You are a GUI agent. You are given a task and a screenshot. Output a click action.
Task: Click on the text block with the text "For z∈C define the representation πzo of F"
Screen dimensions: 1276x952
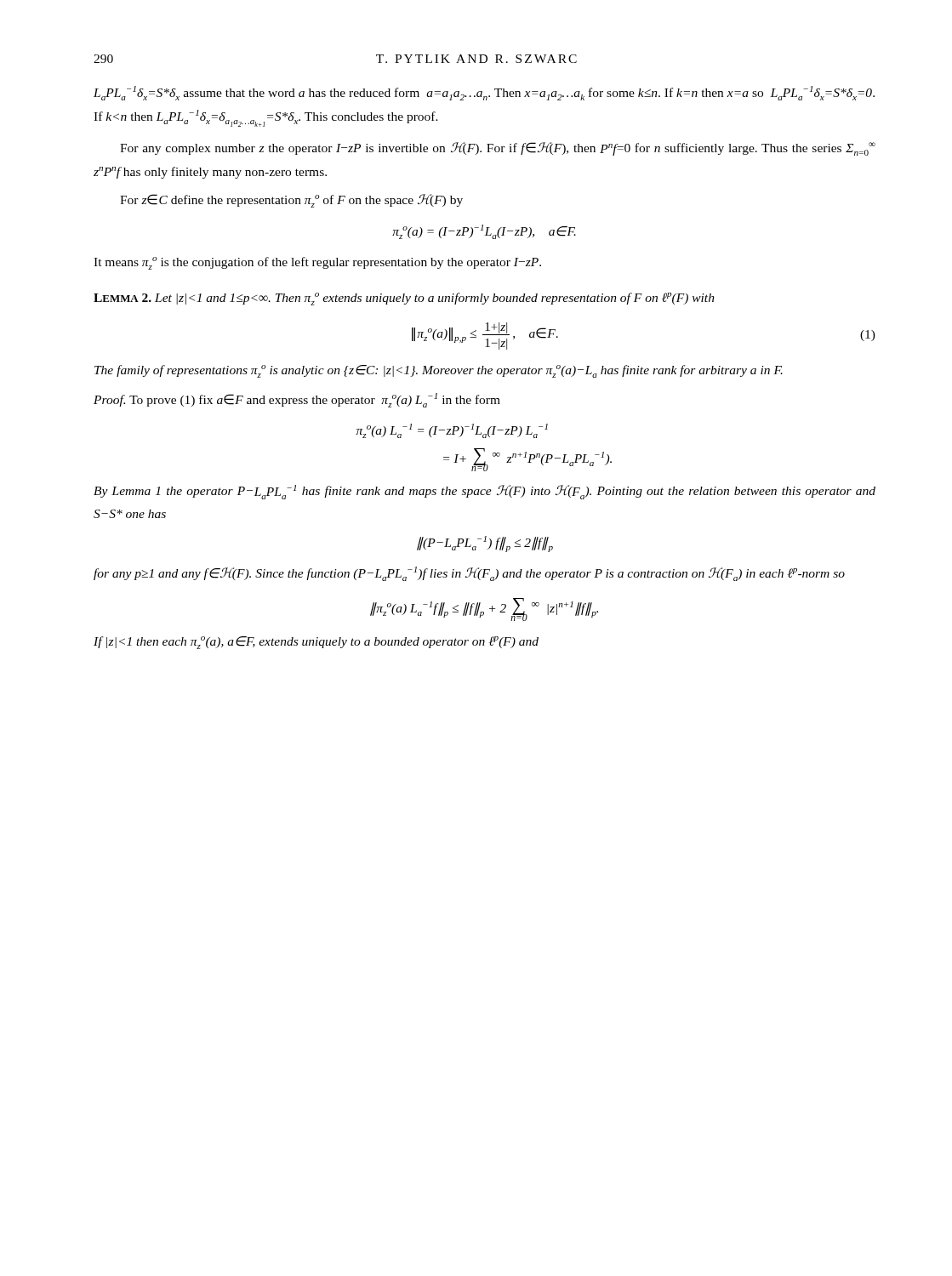coord(291,201)
